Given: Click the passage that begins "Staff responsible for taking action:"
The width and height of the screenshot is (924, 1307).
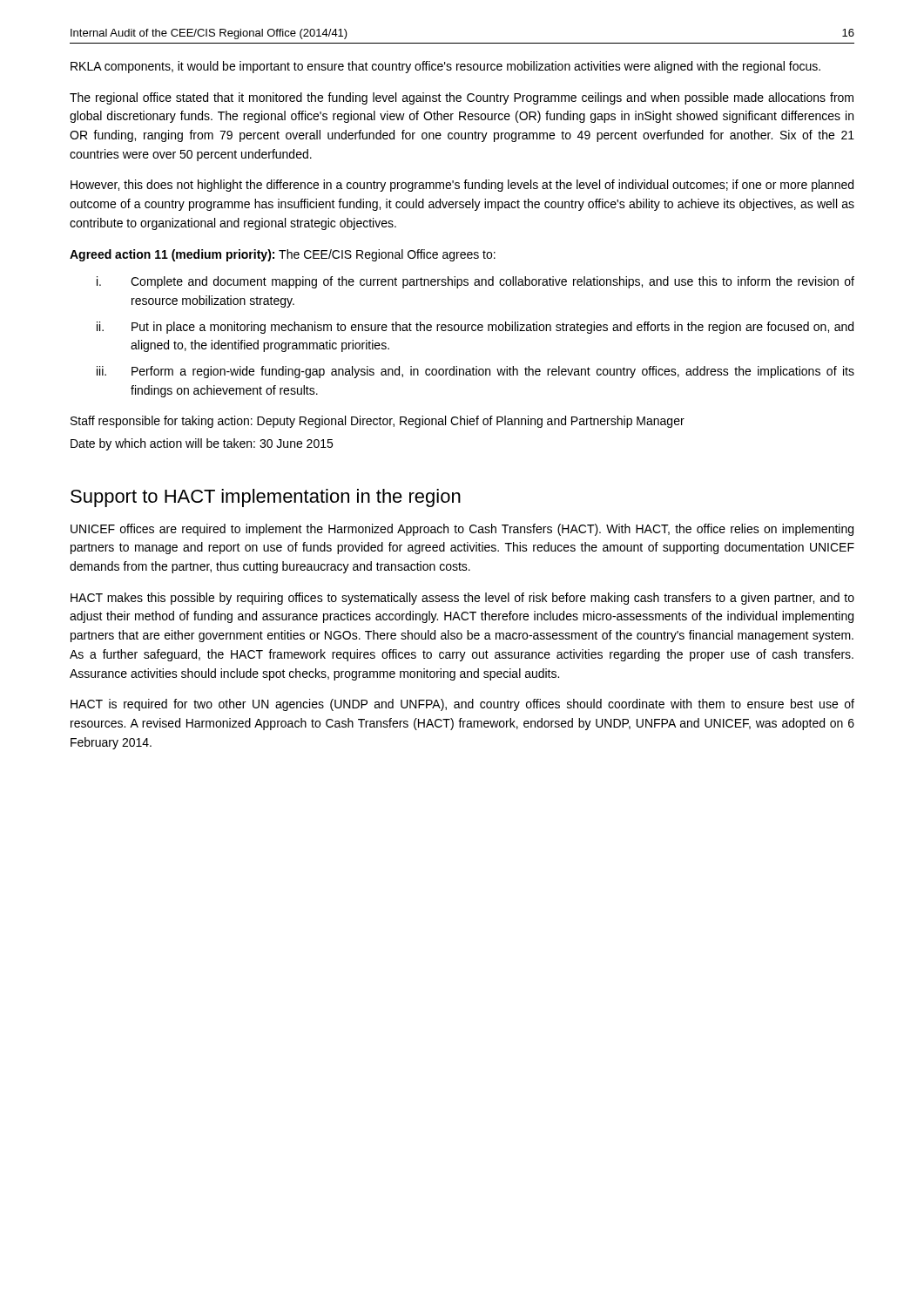Looking at the screenshot, I should (377, 421).
